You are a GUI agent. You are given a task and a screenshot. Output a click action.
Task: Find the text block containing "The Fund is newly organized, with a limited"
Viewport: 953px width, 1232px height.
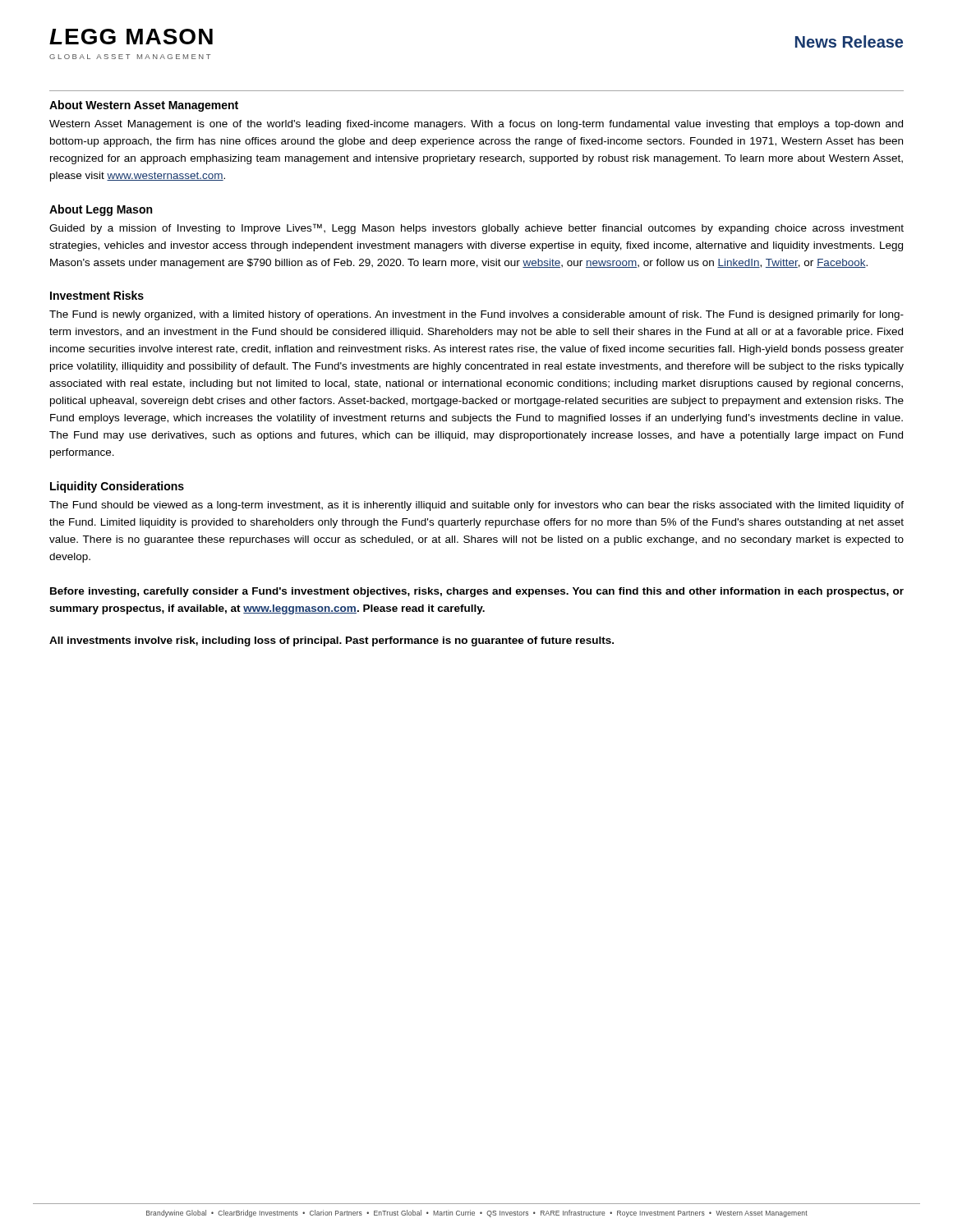476,384
